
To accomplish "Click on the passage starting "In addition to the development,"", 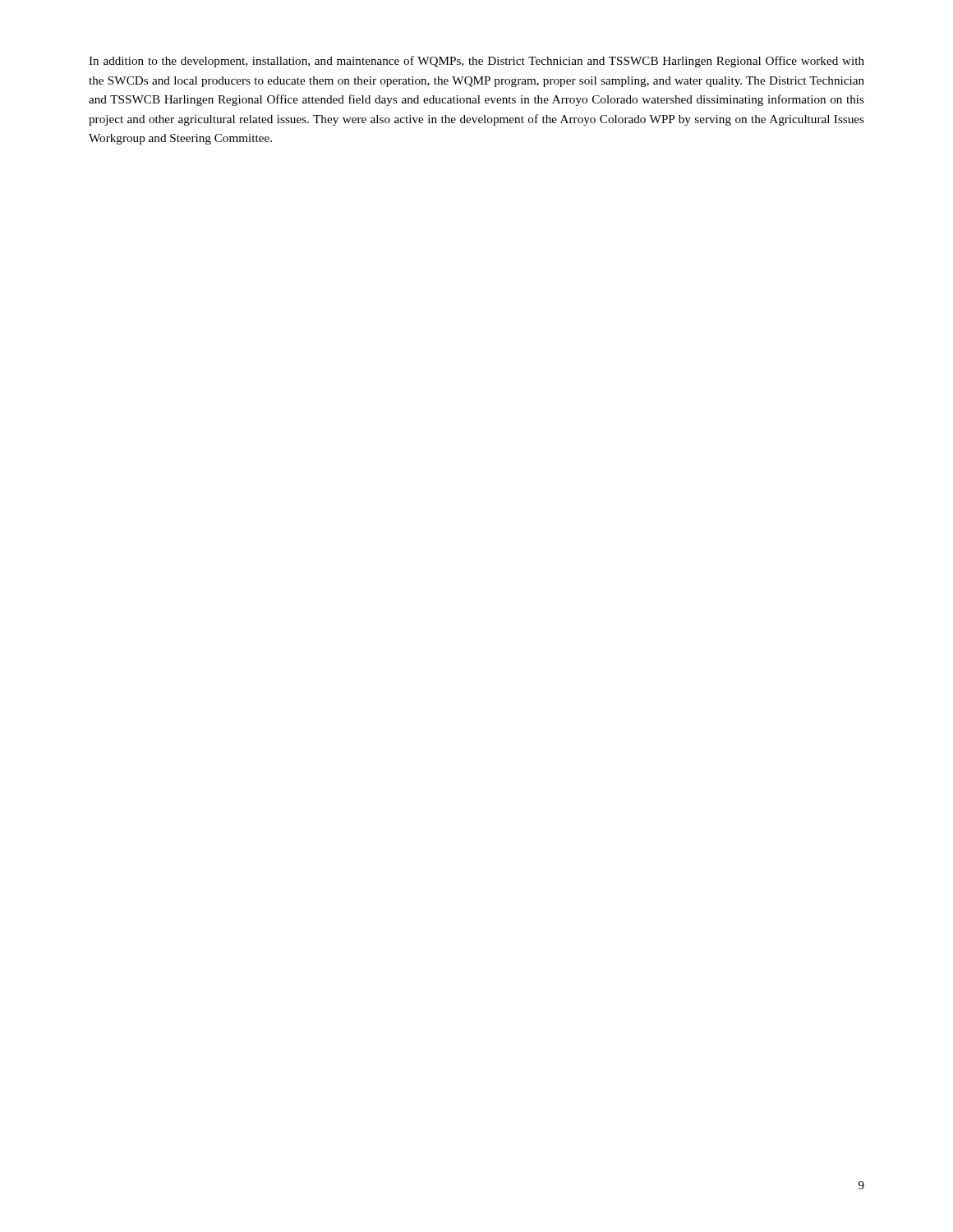I will pyautogui.click(x=476, y=99).
